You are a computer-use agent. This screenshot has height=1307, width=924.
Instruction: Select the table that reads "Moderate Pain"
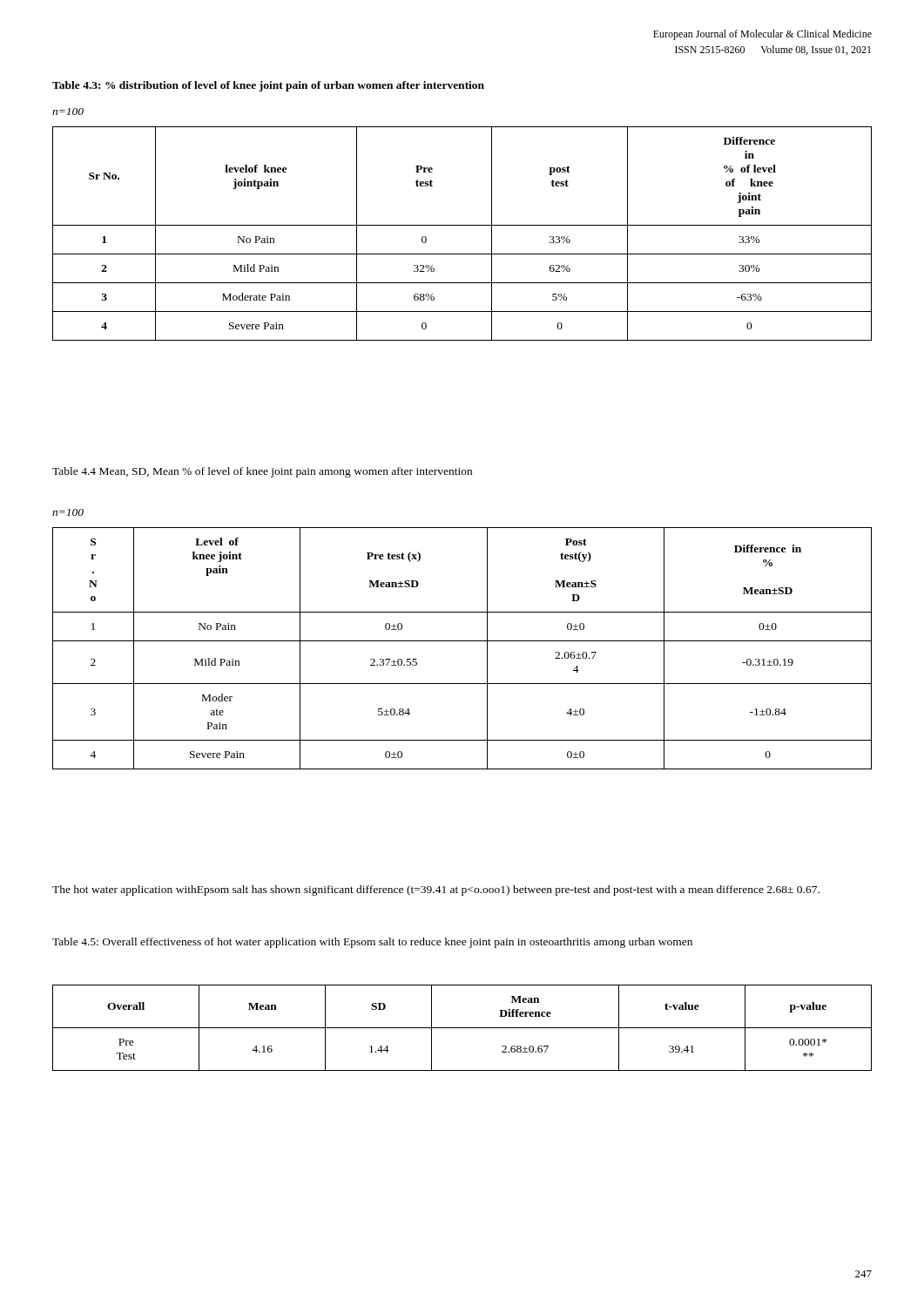(x=462, y=234)
